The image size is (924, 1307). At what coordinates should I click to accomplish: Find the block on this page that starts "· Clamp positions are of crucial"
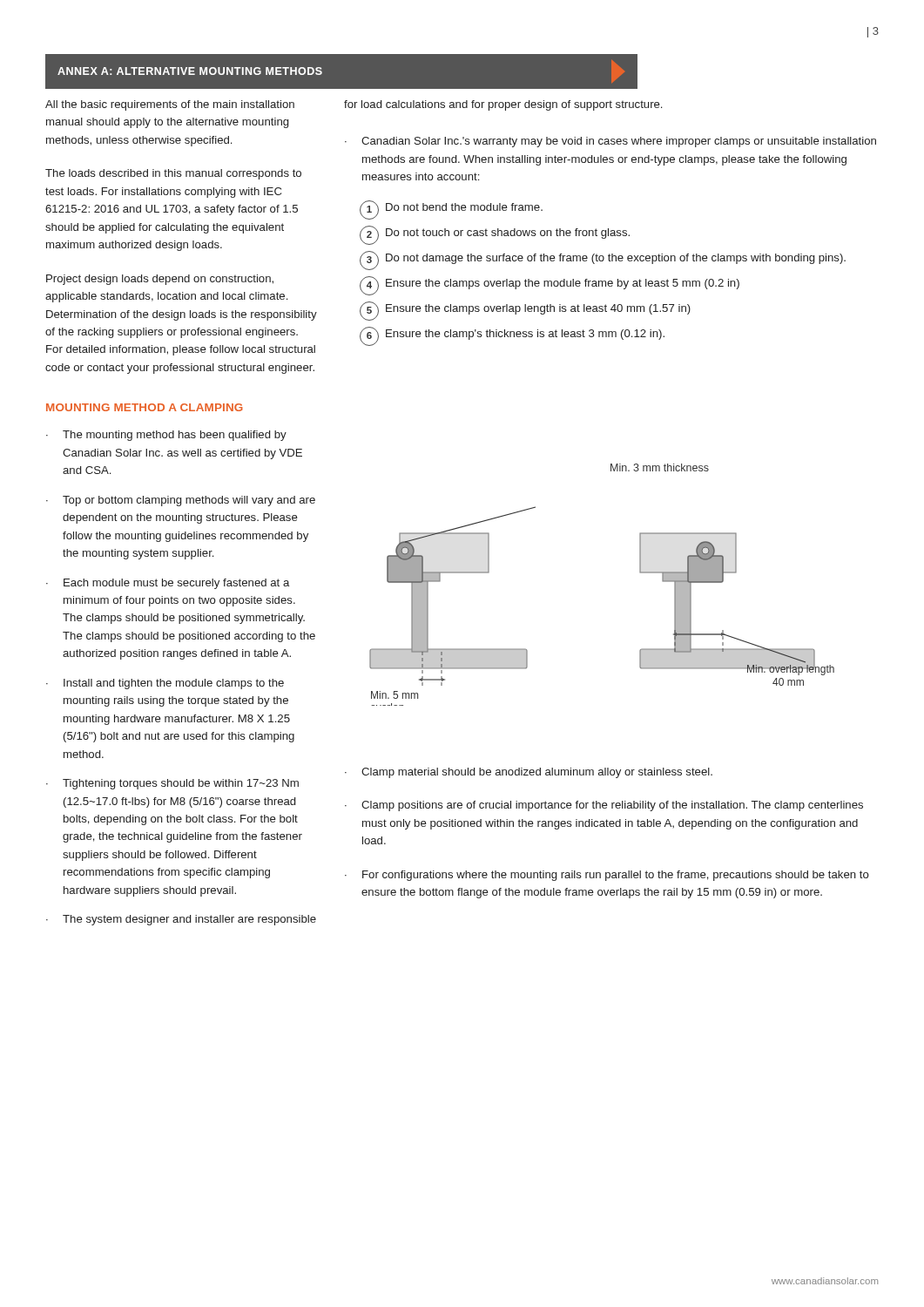pos(611,823)
